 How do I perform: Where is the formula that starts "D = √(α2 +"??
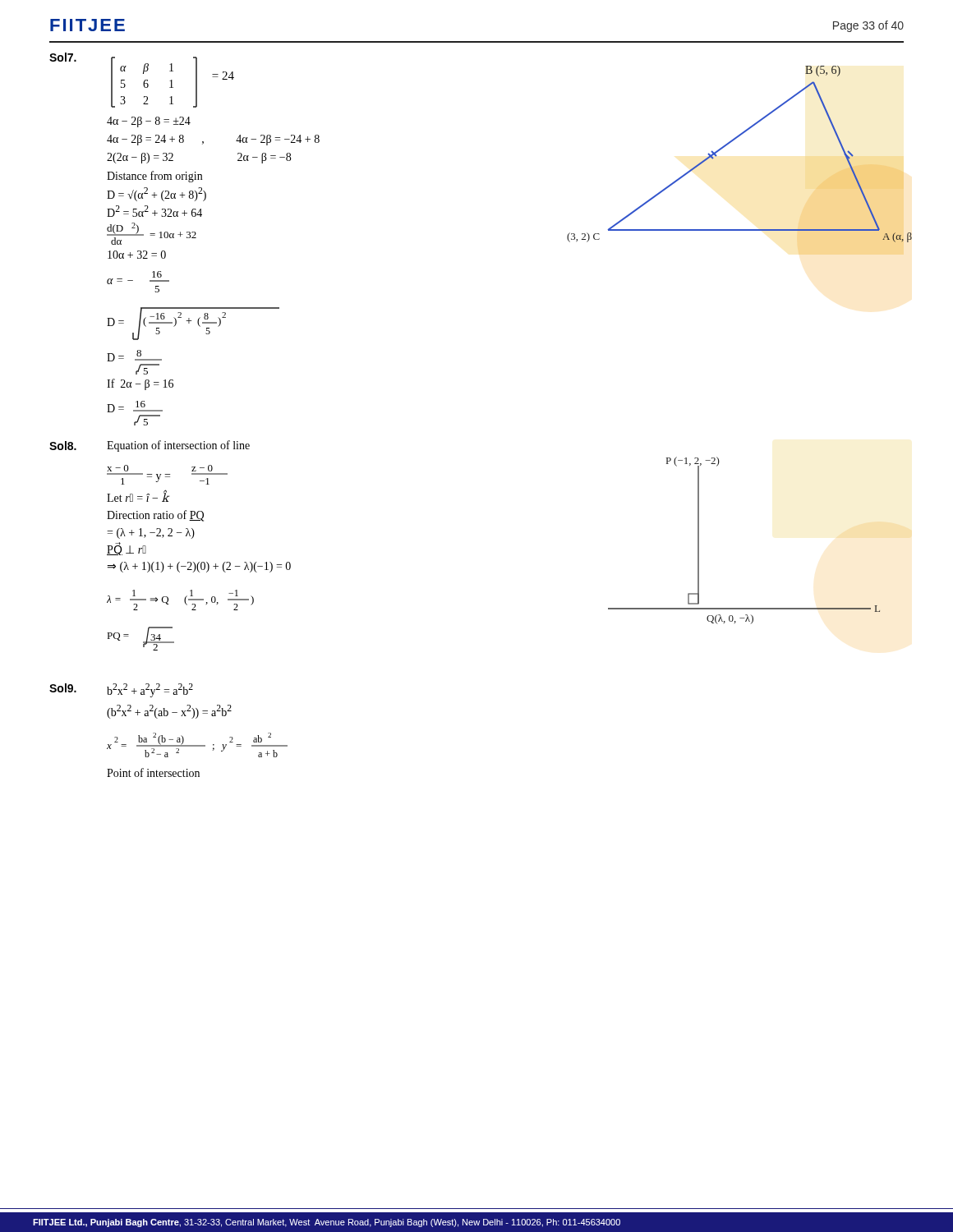tap(157, 193)
